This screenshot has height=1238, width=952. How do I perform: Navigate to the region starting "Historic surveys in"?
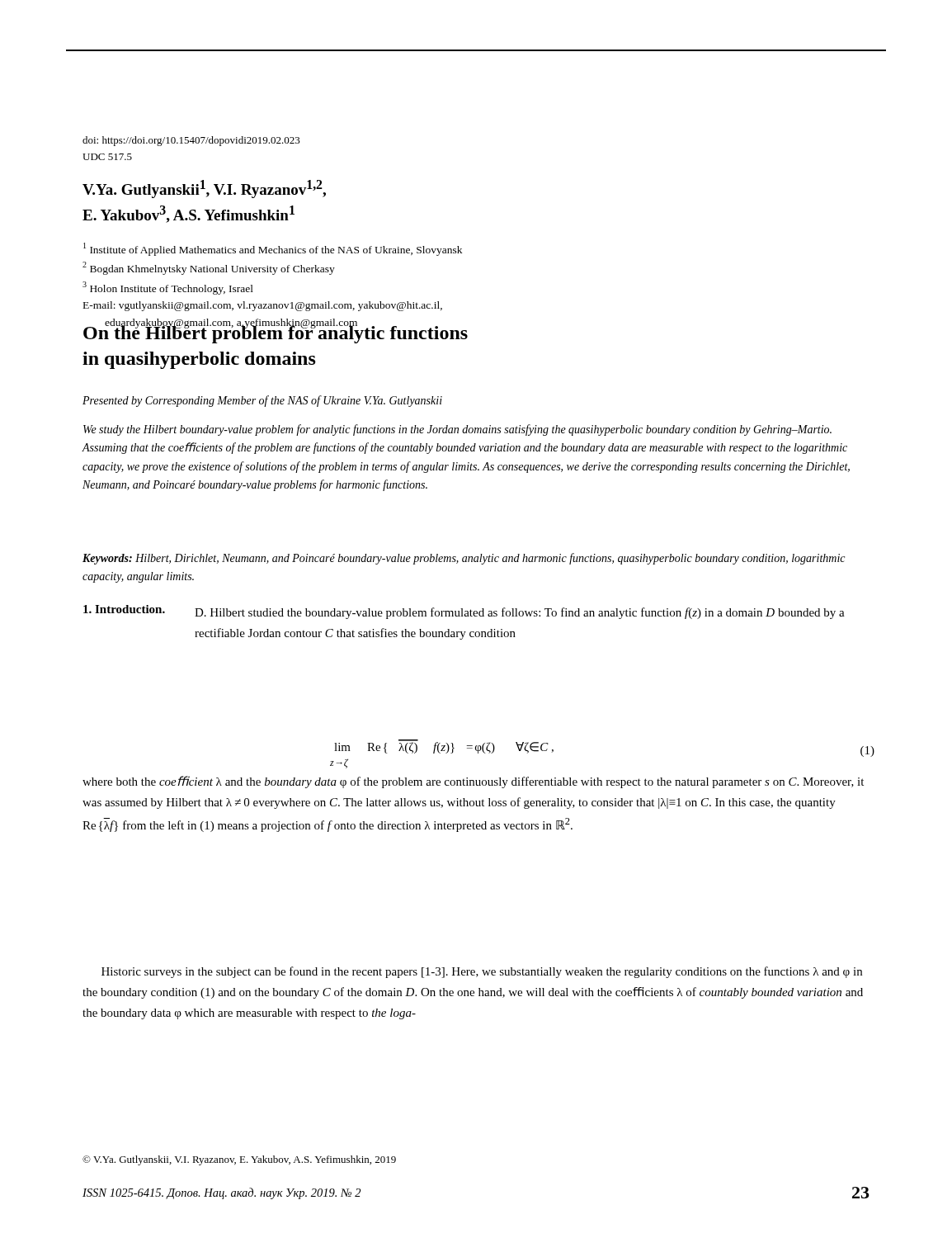click(473, 992)
